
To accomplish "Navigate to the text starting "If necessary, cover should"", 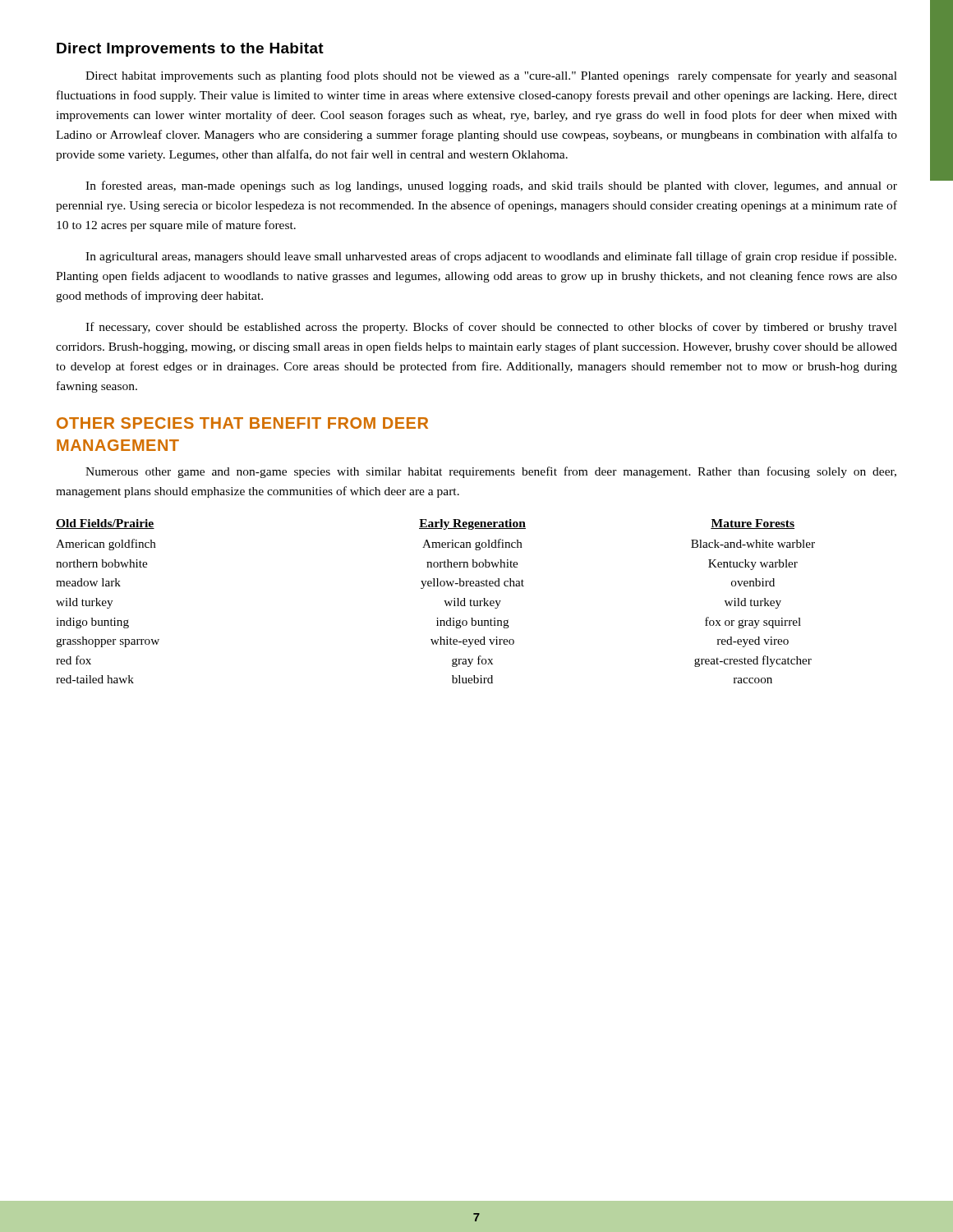I will click(x=476, y=357).
